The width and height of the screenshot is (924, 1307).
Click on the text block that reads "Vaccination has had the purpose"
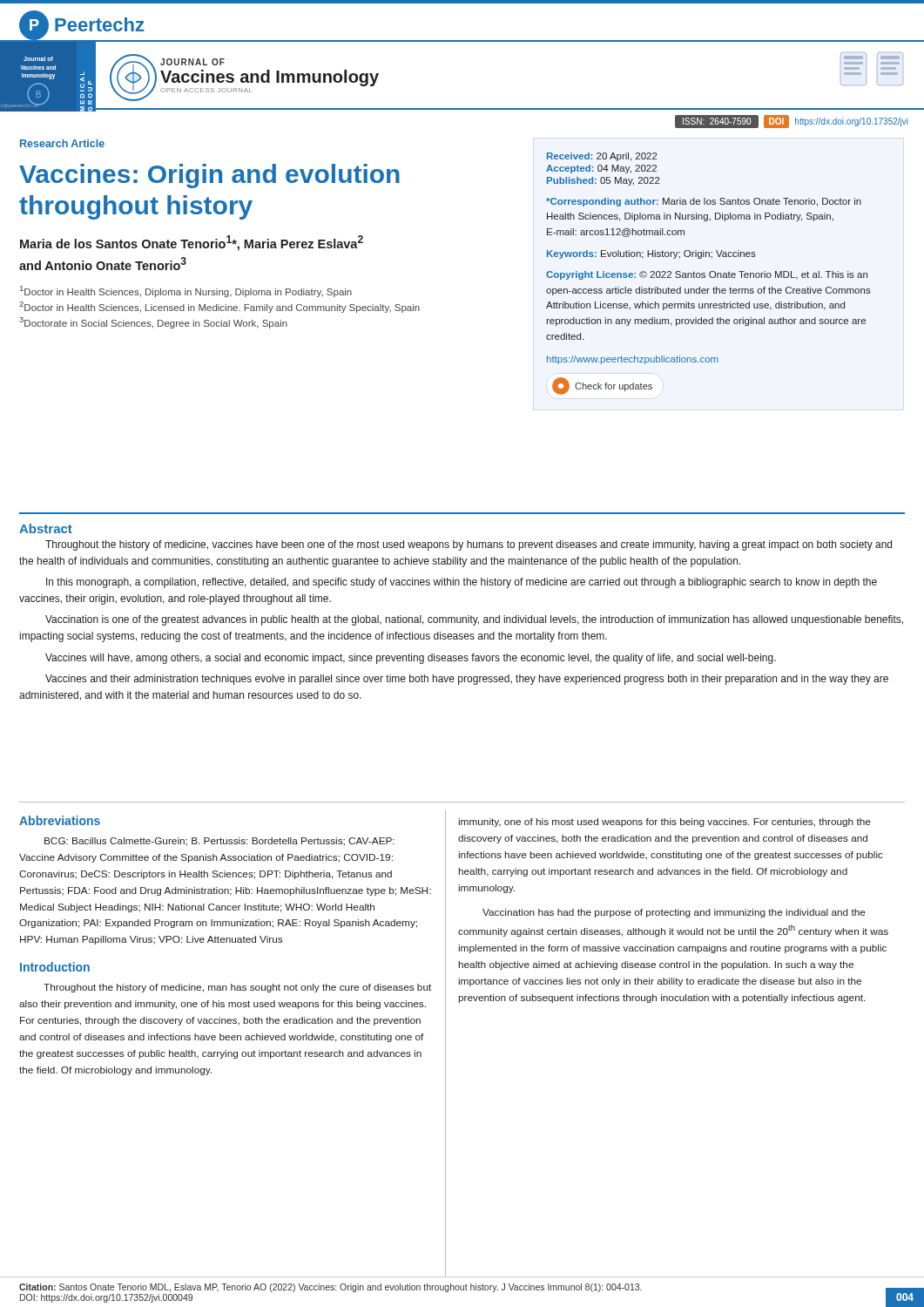(673, 955)
